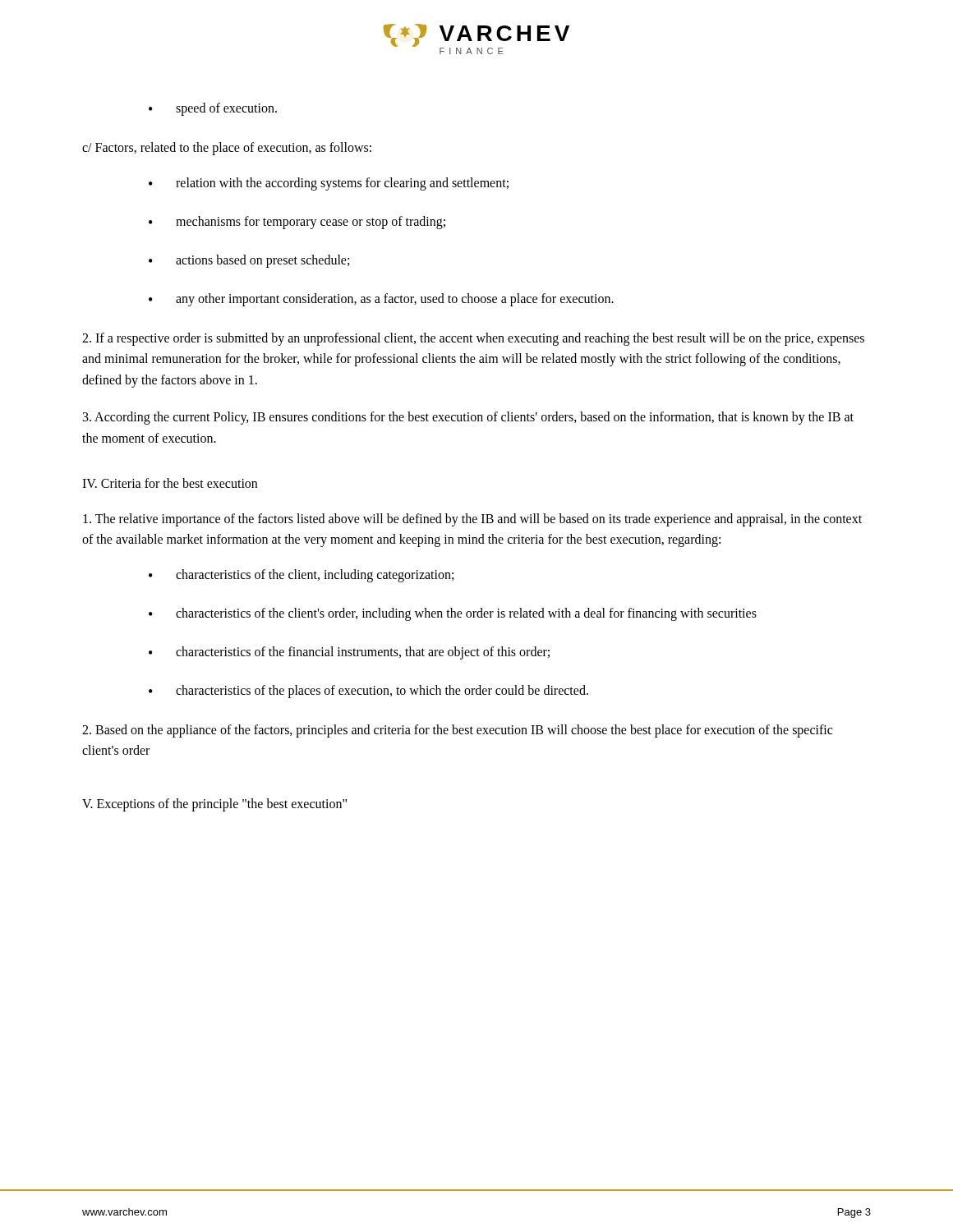Find the region starting "IV. Criteria for the best execution"
Image resolution: width=953 pixels, height=1232 pixels.
(170, 483)
